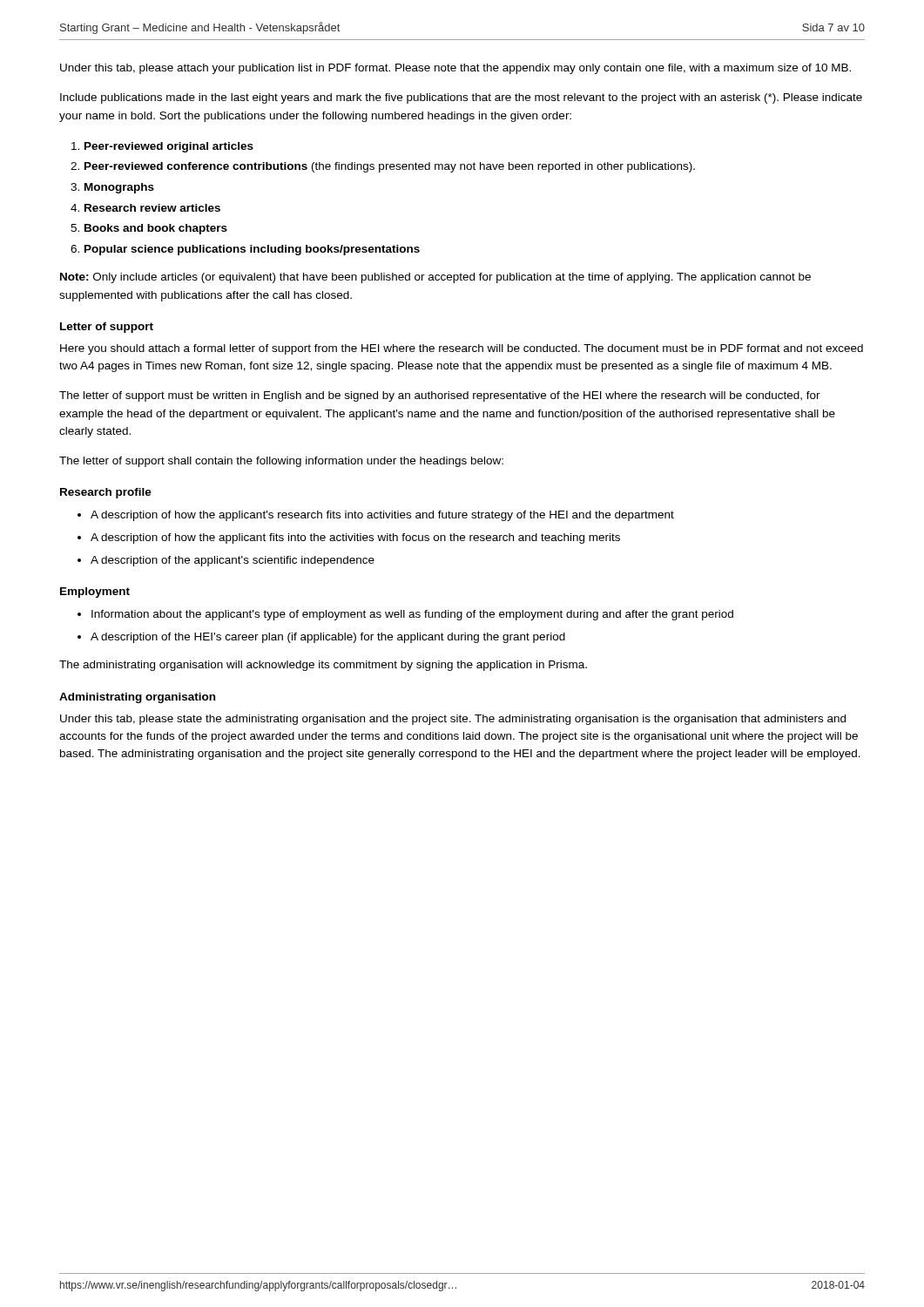Click on the section header with the text "Letter of support"
The image size is (924, 1307).
106,326
